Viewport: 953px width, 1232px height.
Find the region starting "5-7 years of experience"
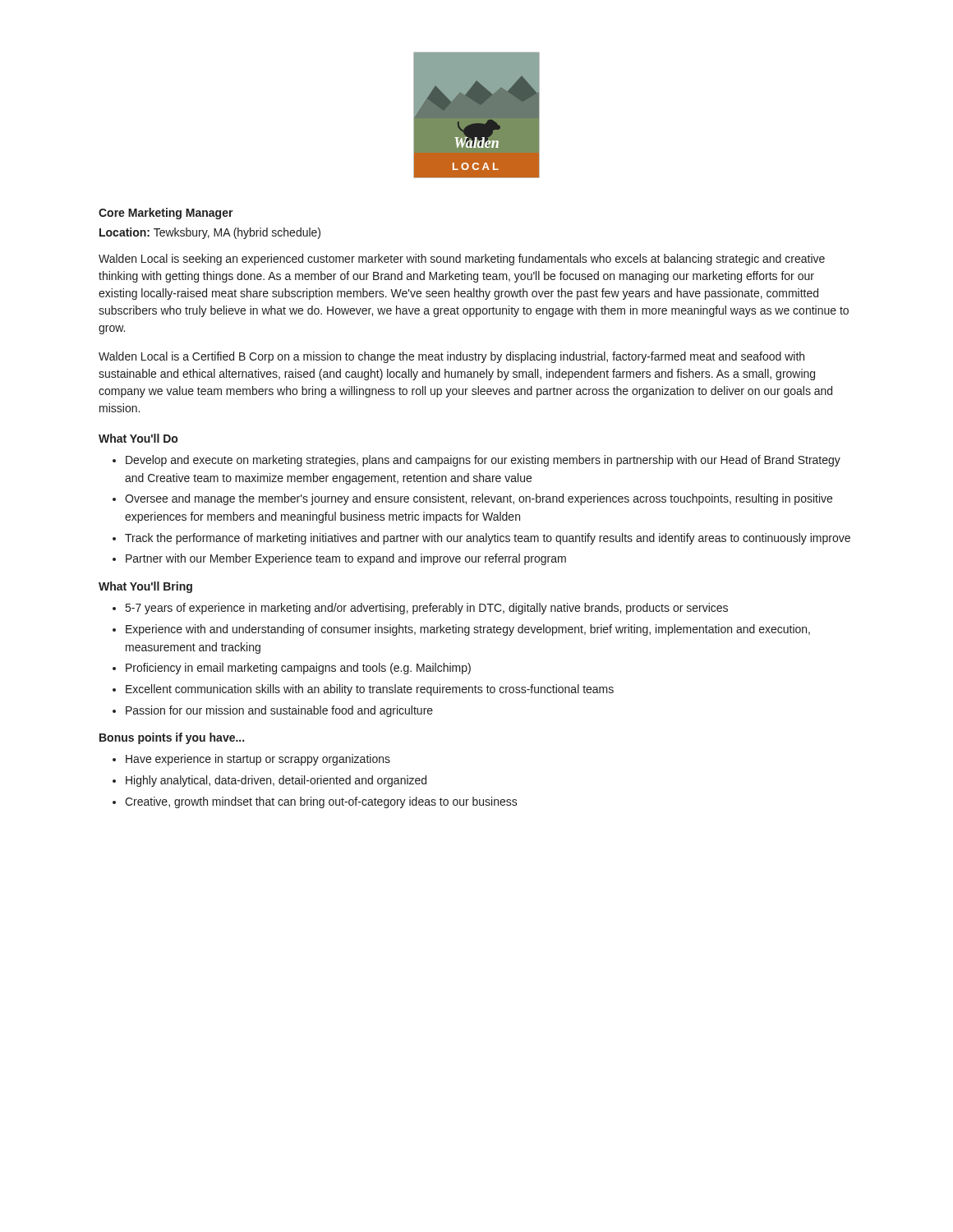tap(427, 608)
